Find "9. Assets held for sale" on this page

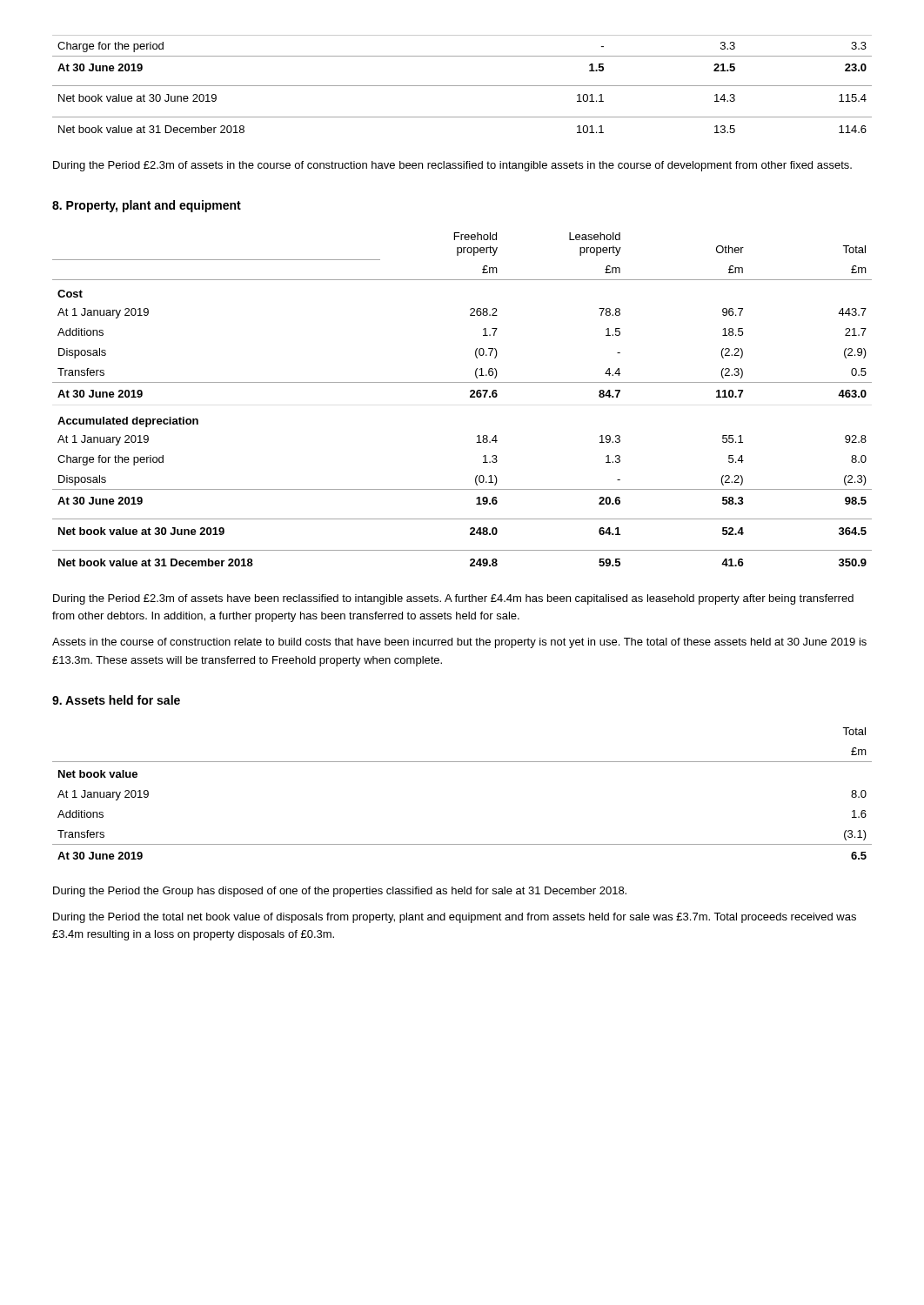[116, 700]
